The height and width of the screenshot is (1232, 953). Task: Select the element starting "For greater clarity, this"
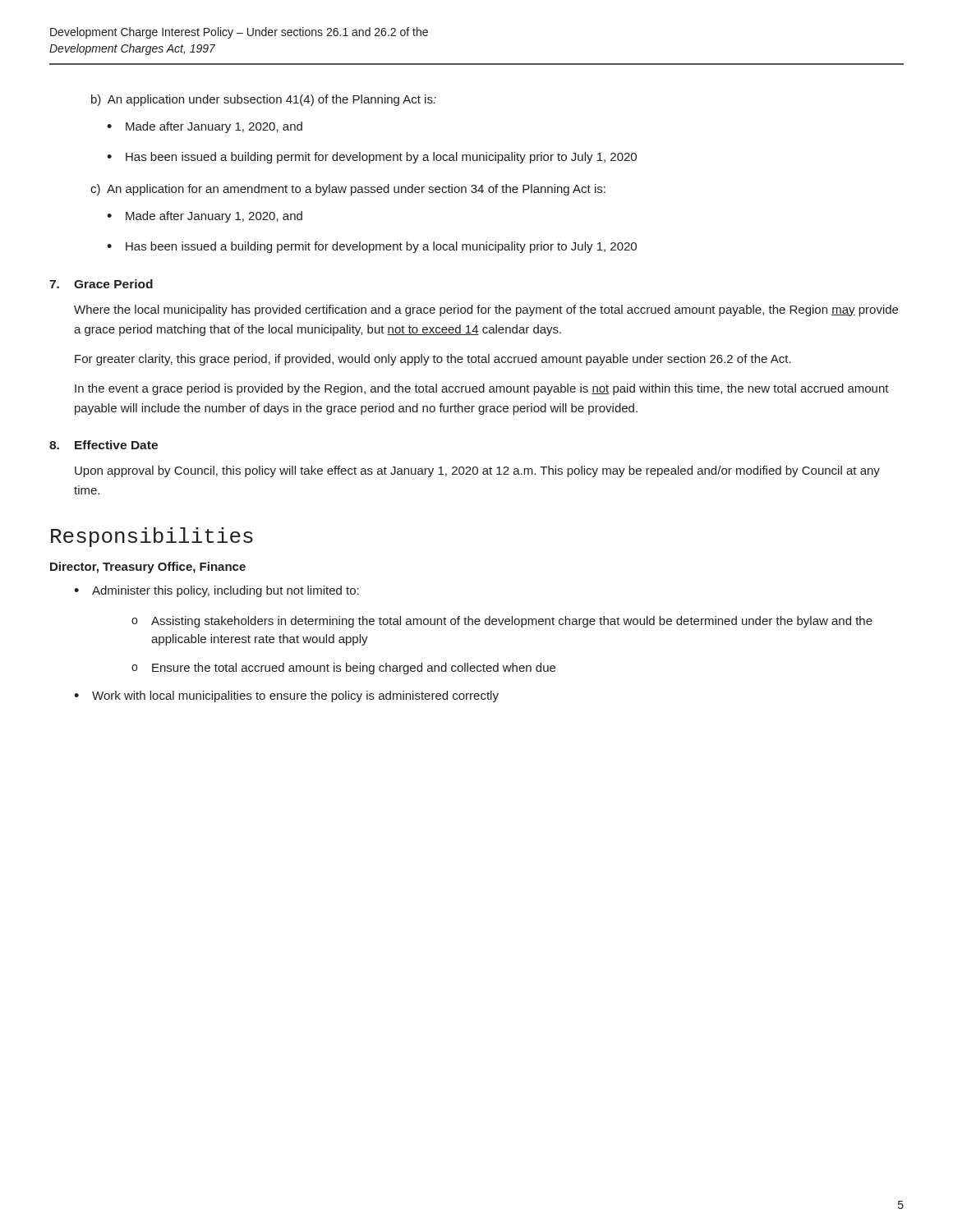coord(433,358)
